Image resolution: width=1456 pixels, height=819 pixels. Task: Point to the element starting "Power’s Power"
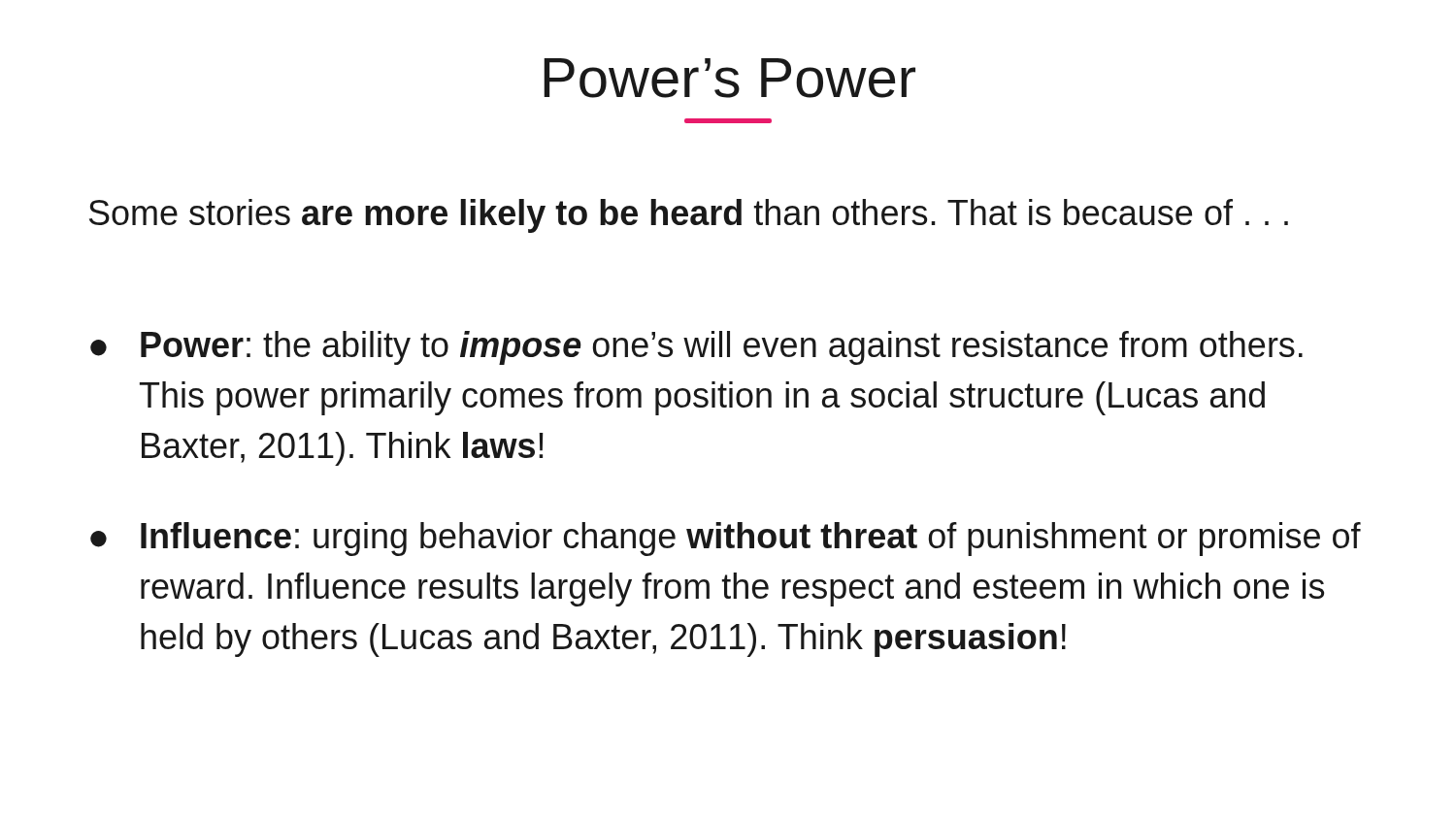coord(728,85)
